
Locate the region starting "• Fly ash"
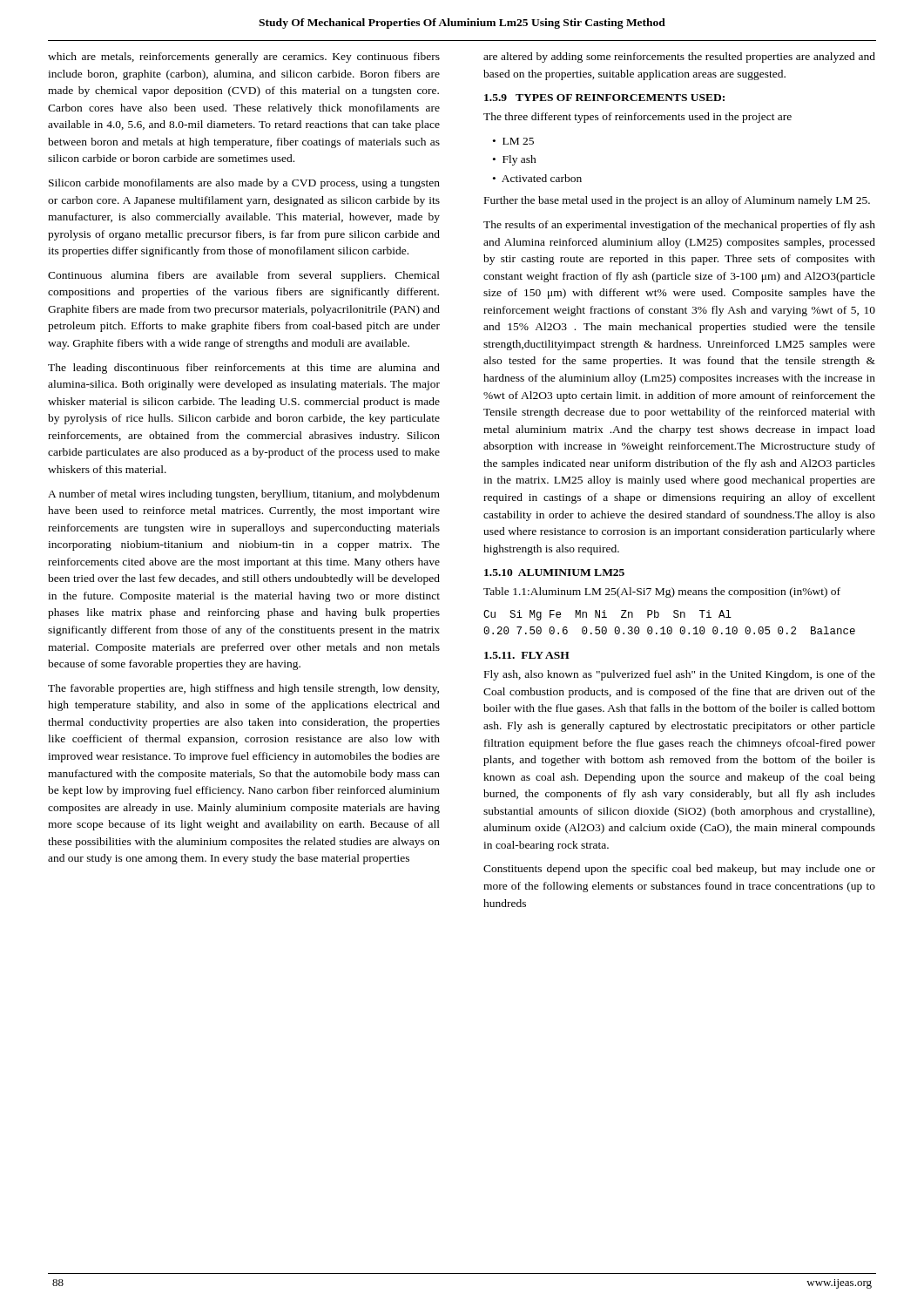click(514, 159)
